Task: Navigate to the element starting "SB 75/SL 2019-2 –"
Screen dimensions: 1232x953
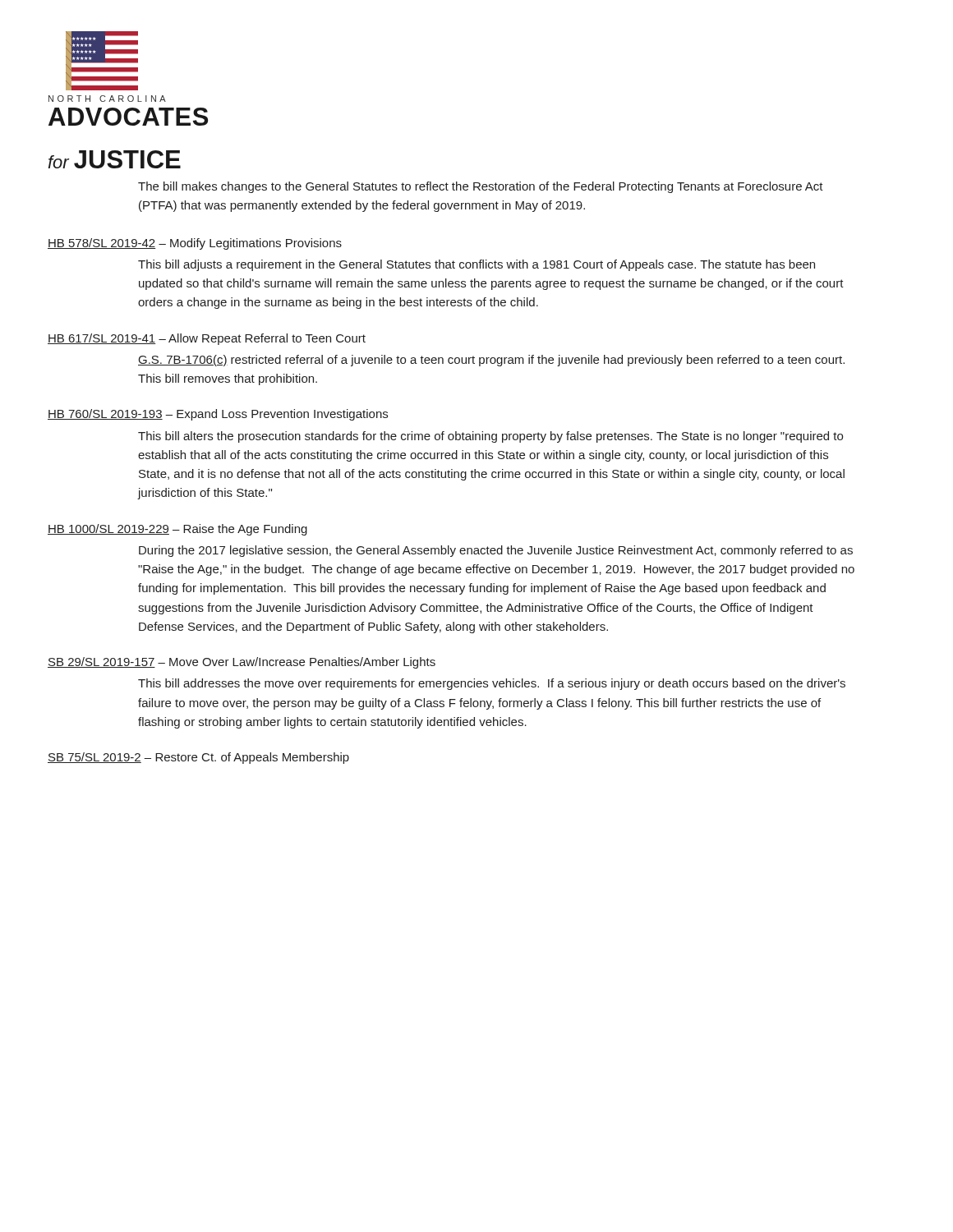Action: point(198,757)
